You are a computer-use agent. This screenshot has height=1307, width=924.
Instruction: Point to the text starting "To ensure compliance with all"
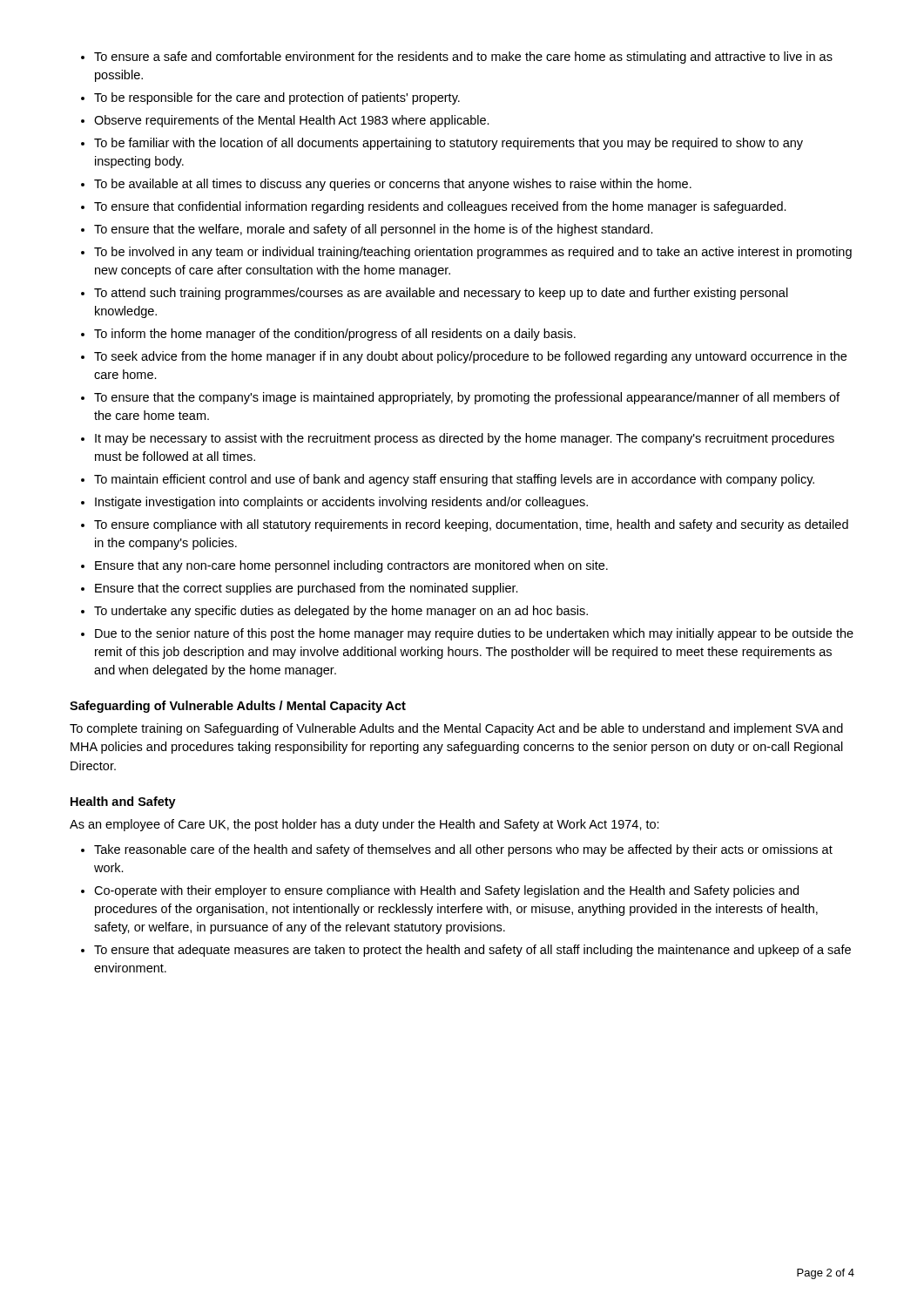coord(474,534)
